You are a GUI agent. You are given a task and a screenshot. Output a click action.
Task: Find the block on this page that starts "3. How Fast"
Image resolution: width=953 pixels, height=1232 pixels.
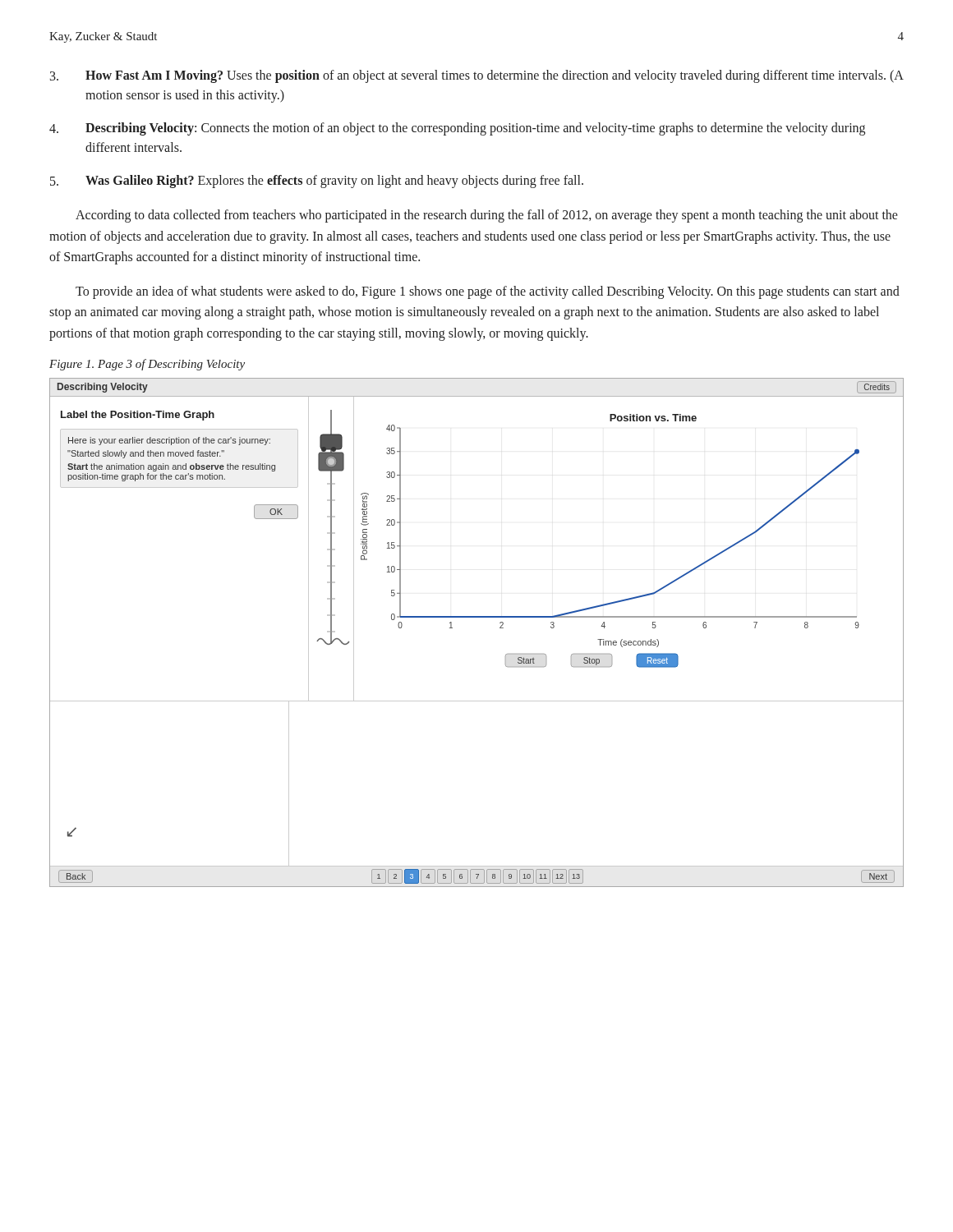[x=476, y=85]
